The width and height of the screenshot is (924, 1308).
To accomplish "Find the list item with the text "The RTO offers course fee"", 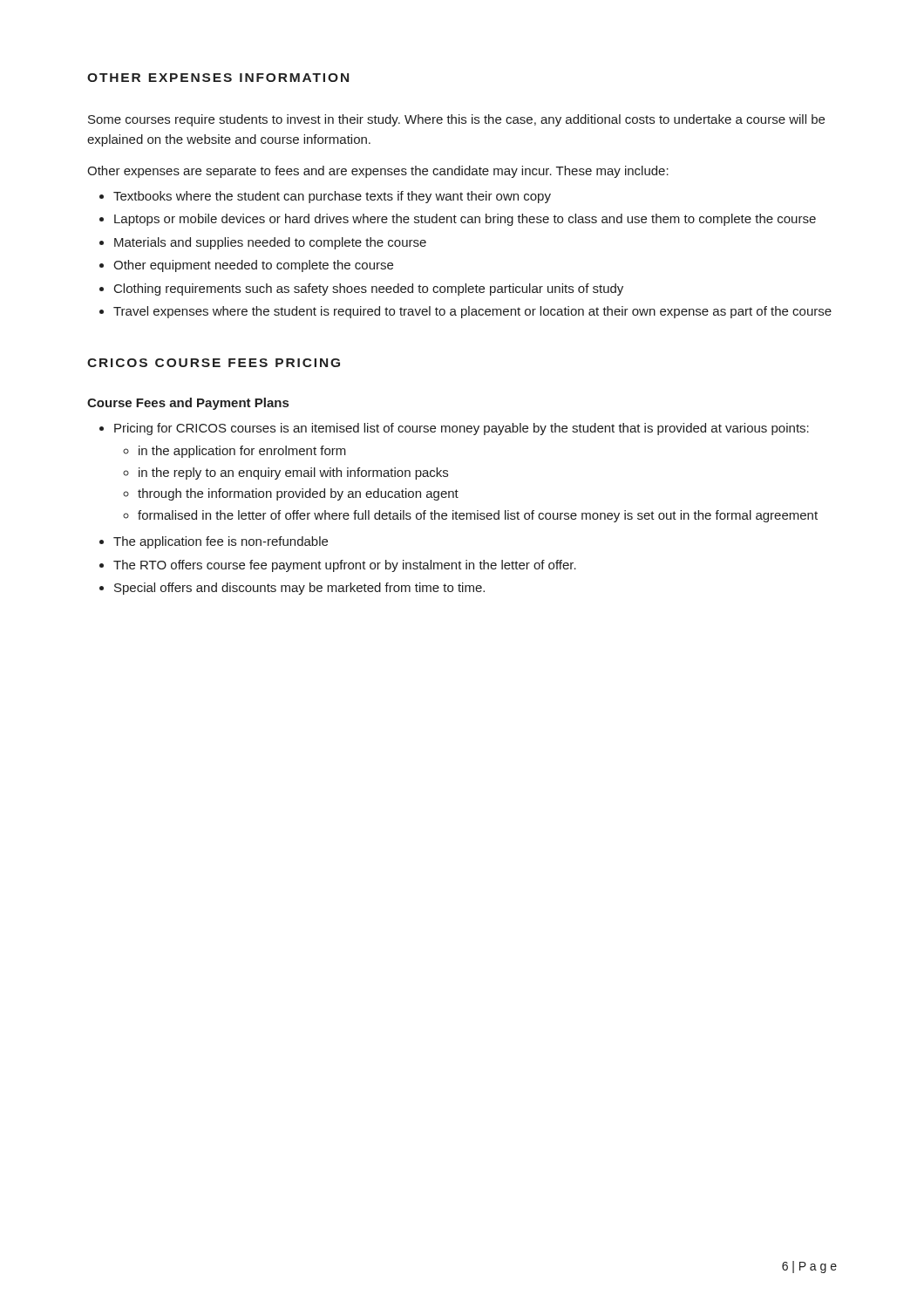I will coord(475,565).
